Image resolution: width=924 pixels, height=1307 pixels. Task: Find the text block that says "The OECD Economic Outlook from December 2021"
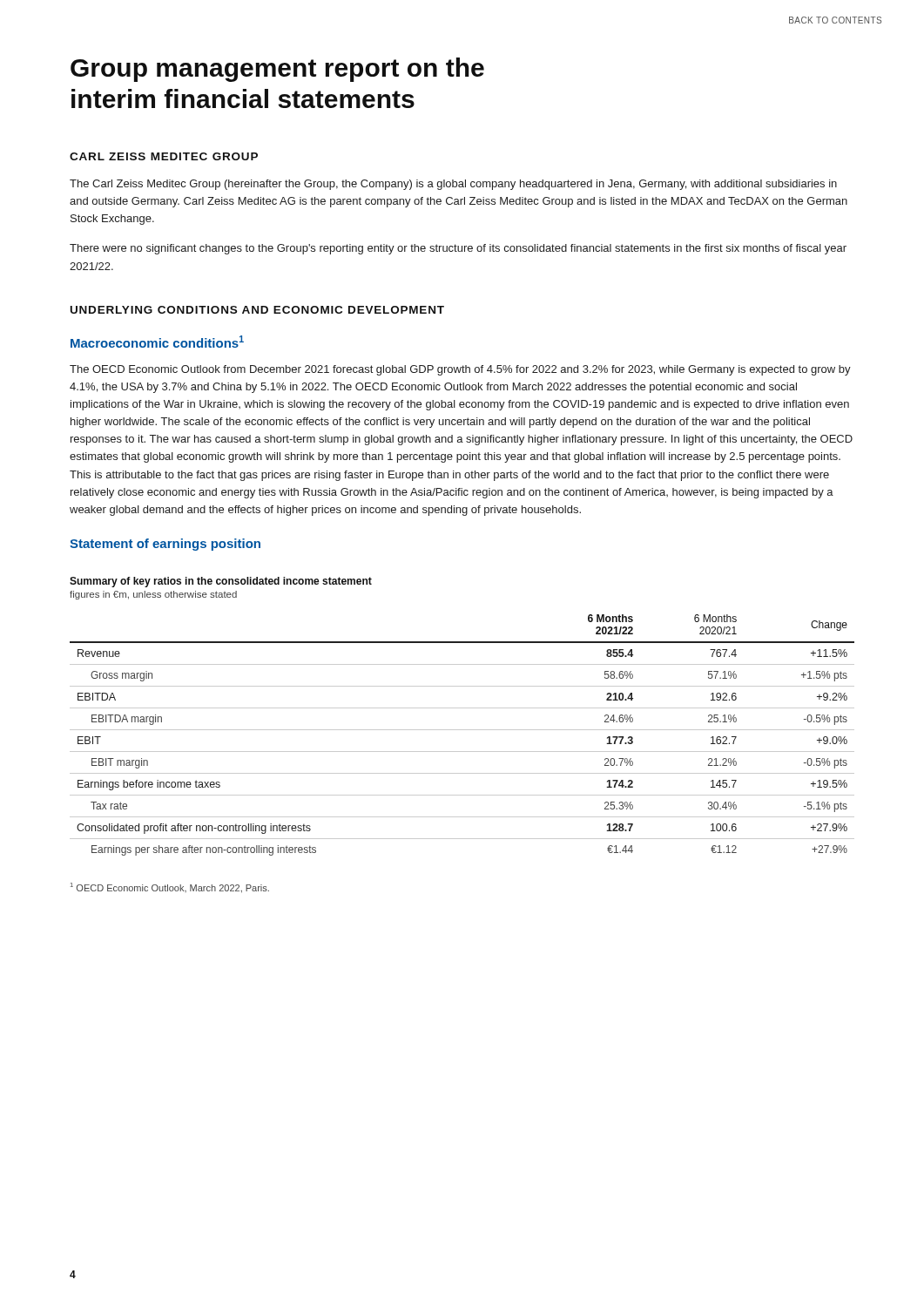coord(461,439)
